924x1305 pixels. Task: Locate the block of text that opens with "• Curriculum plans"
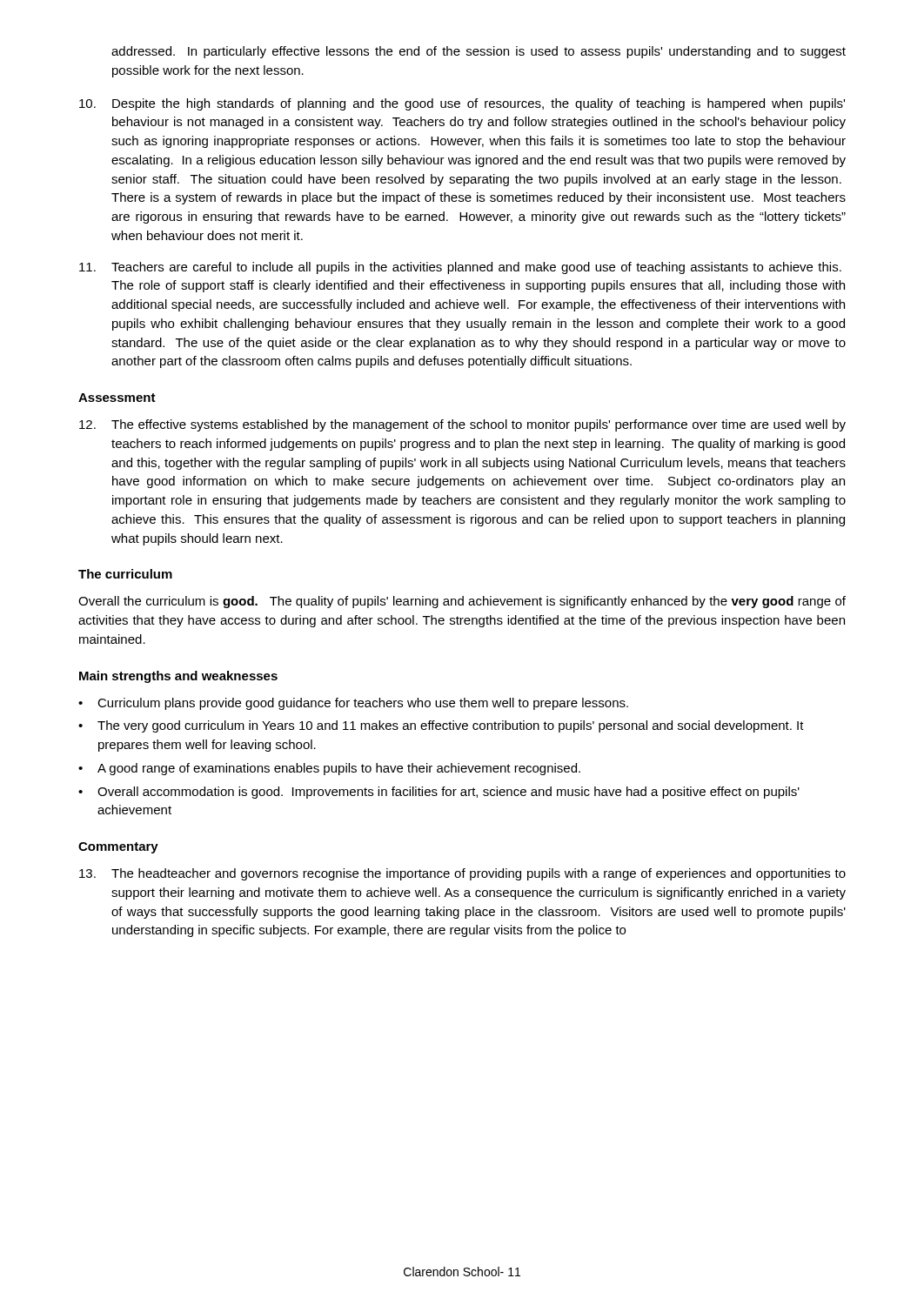pyautogui.click(x=462, y=702)
